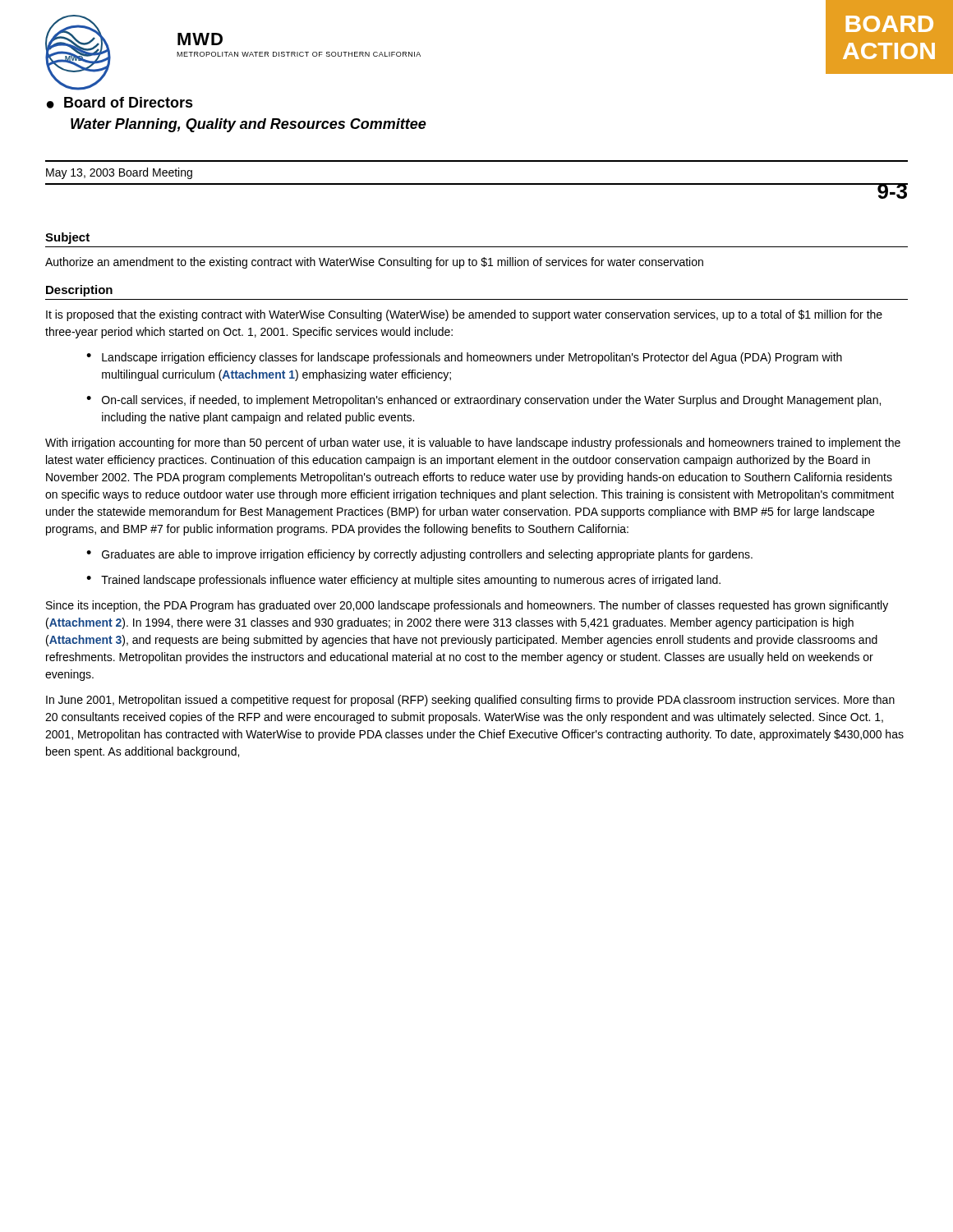Viewport: 953px width, 1232px height.
Task: Click on the list item with the text "• On-call services, if"
Action: 485,409
